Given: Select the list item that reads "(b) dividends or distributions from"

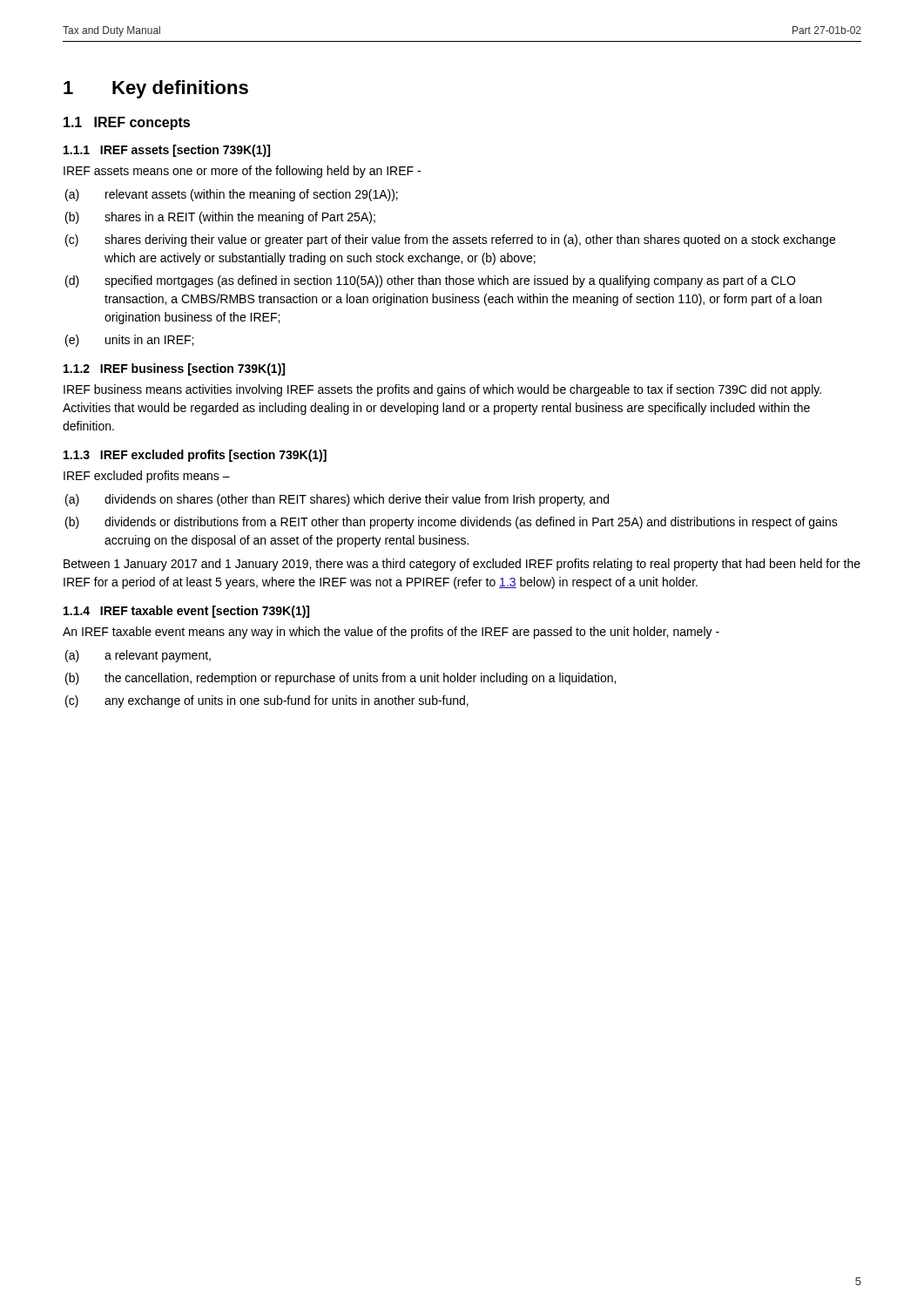Looking at the screenshot, I should point(462,532).
